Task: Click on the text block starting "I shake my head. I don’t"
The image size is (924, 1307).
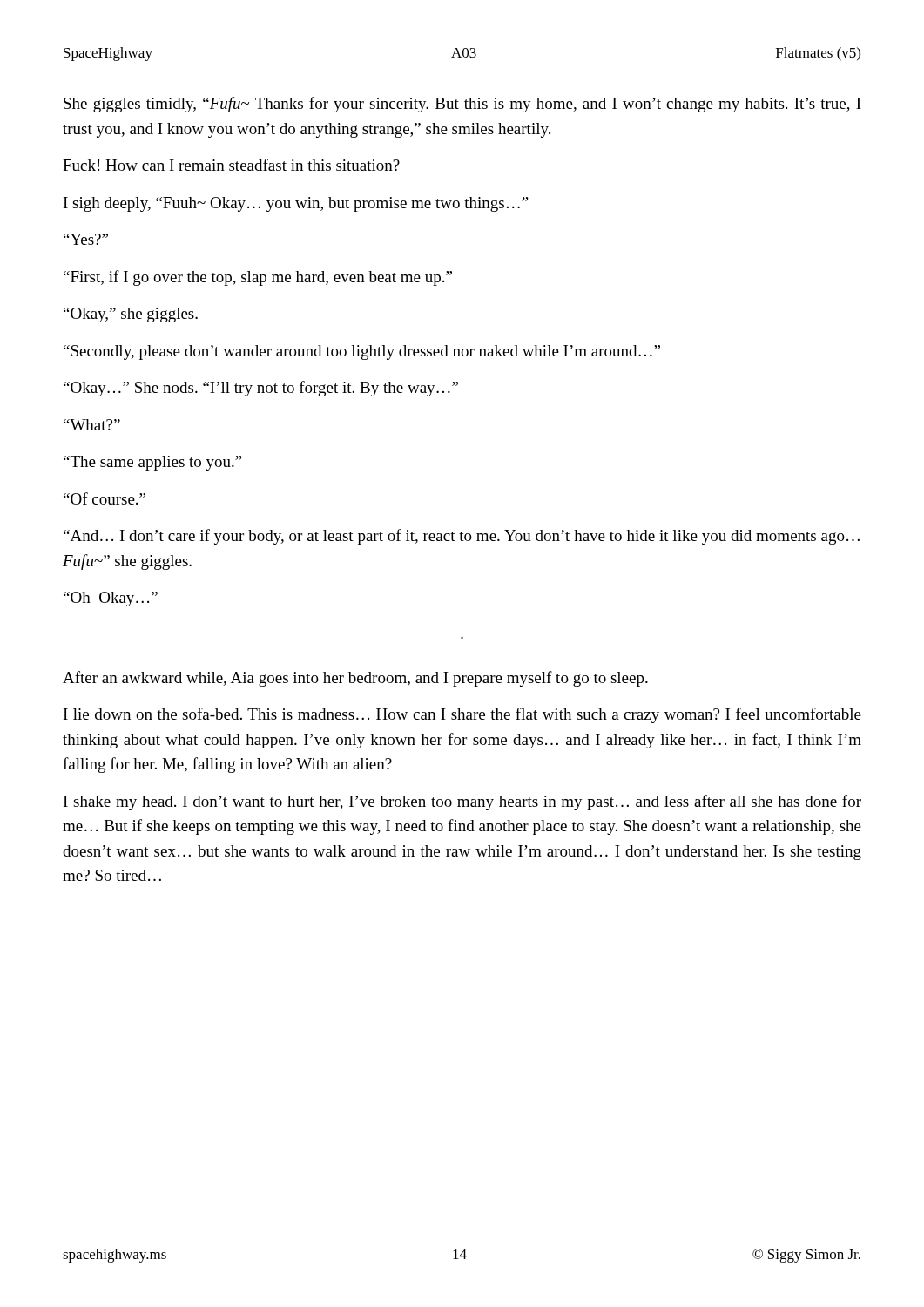Action: [x=462, y=839]
